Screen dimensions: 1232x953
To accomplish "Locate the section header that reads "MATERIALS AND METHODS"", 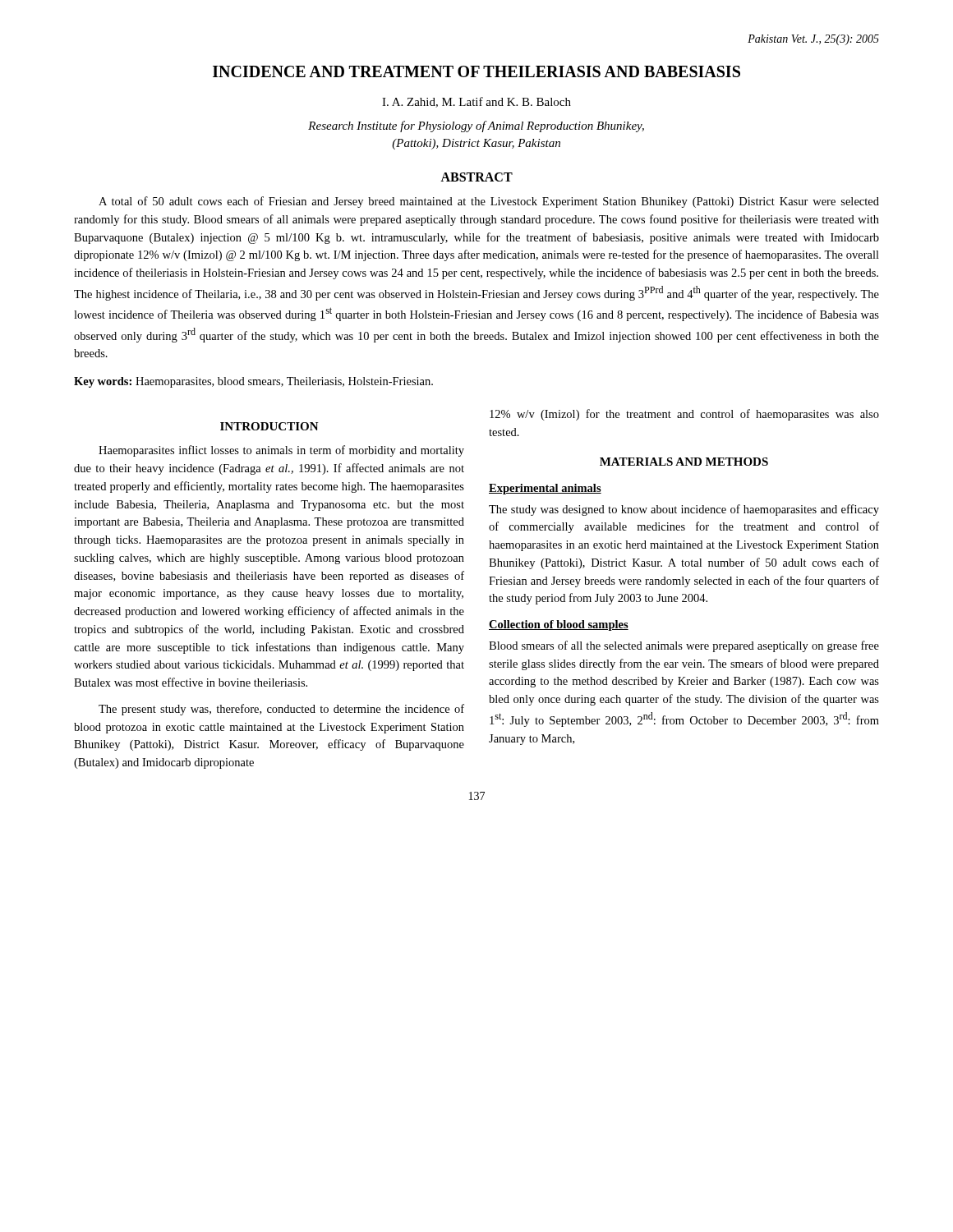I will point(684,462).
